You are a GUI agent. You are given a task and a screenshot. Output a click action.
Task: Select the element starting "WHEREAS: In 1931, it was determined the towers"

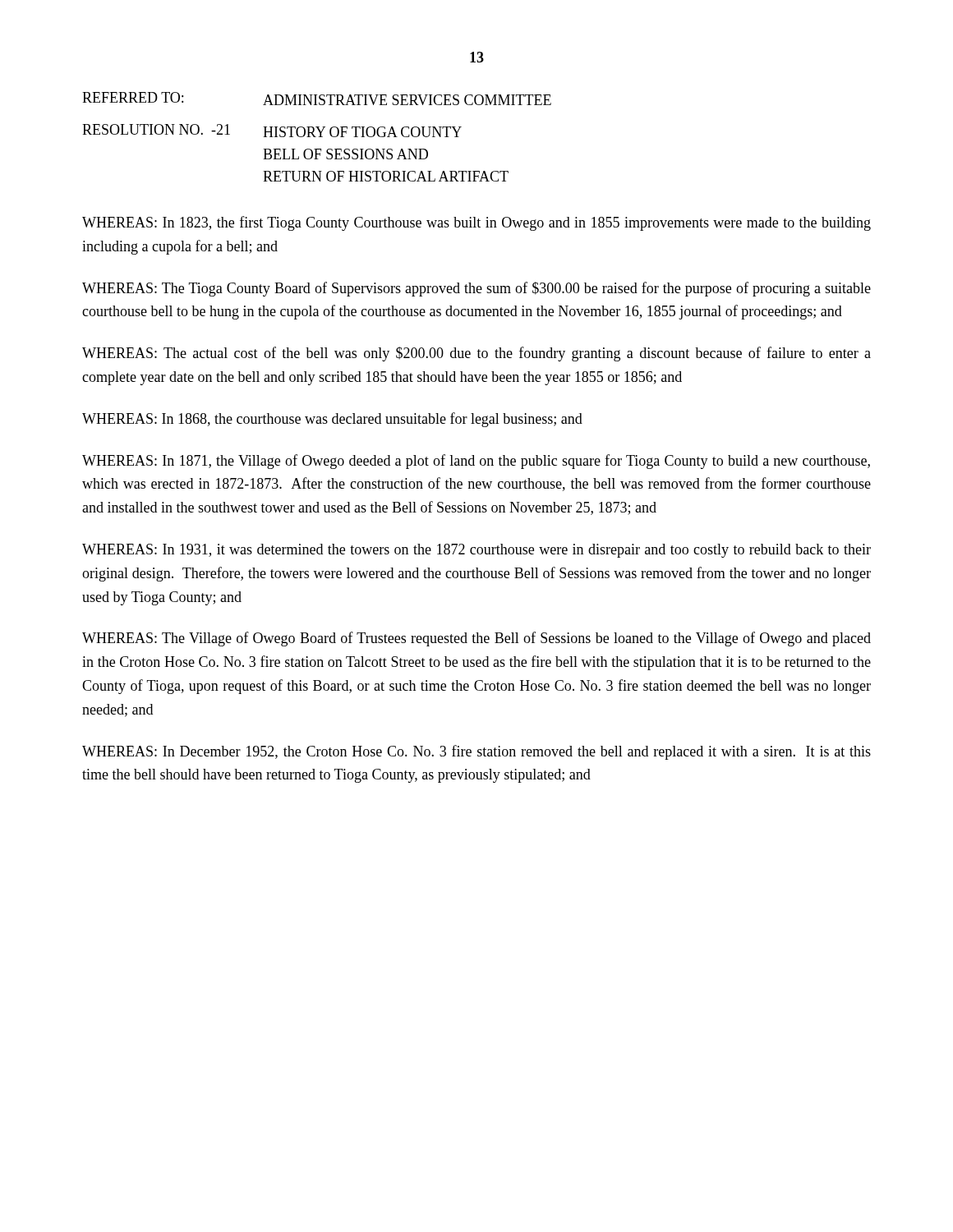476,573
